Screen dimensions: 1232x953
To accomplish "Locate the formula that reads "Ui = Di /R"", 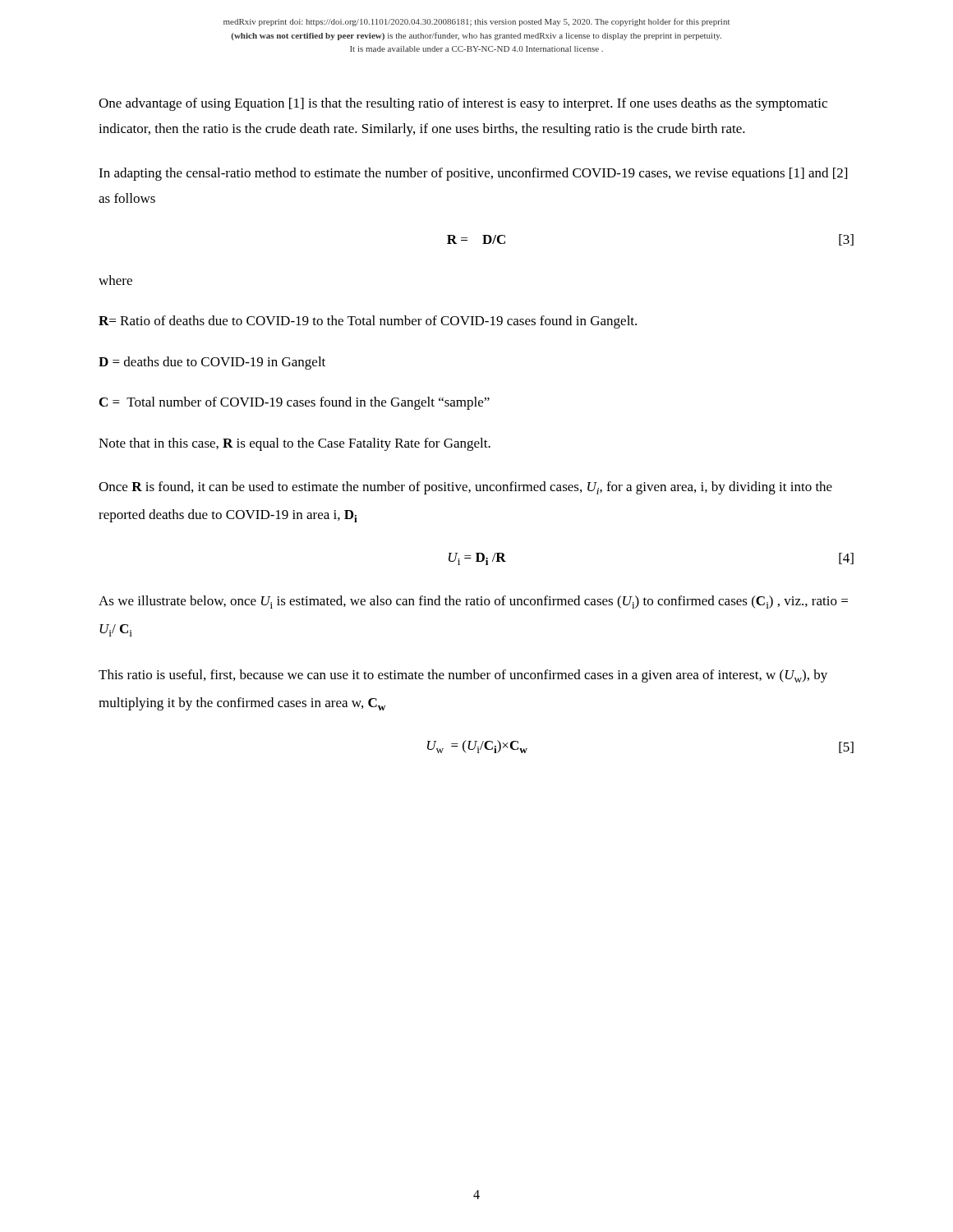I will (476, 559).
